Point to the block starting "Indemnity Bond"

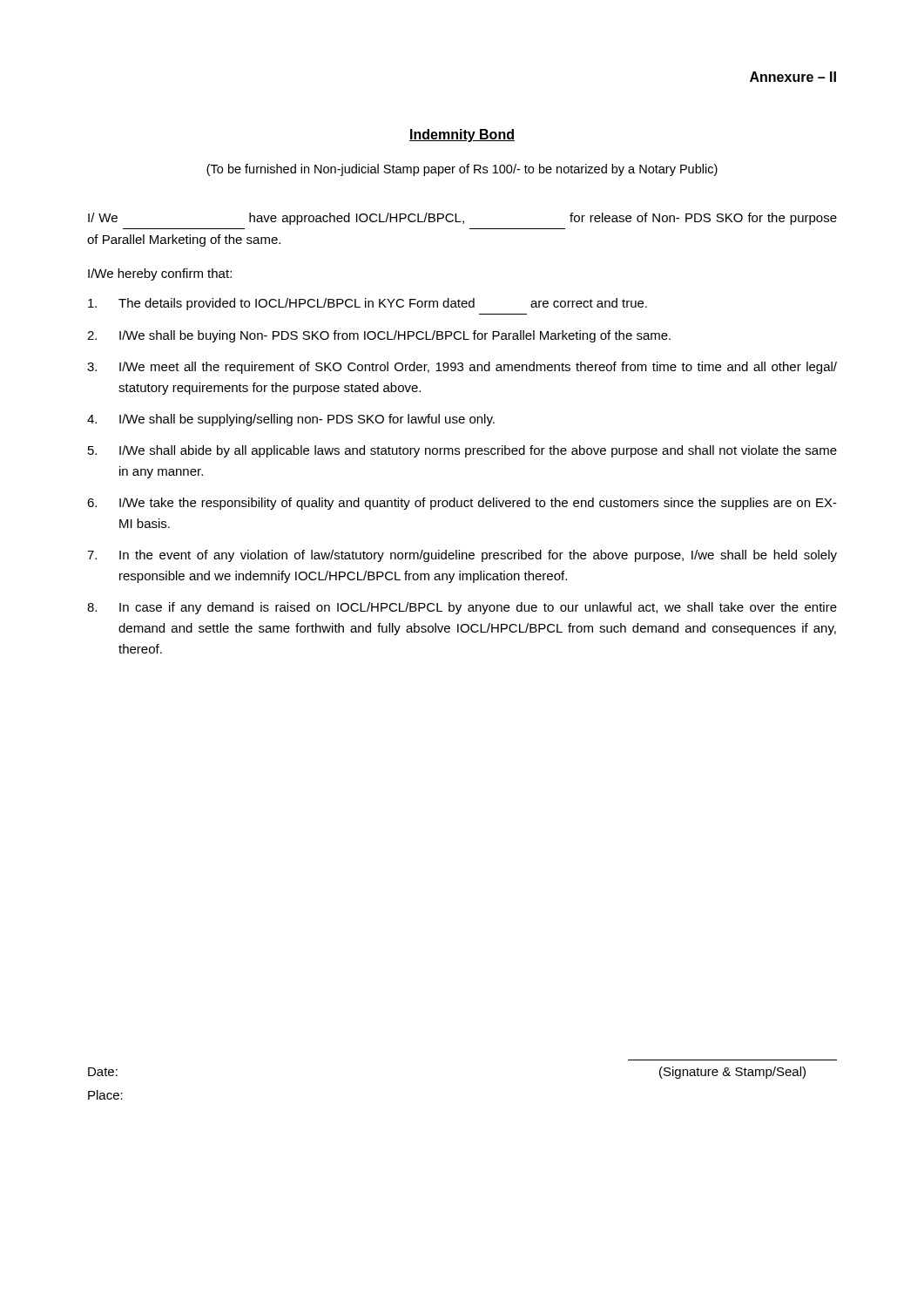click(462, 135)
